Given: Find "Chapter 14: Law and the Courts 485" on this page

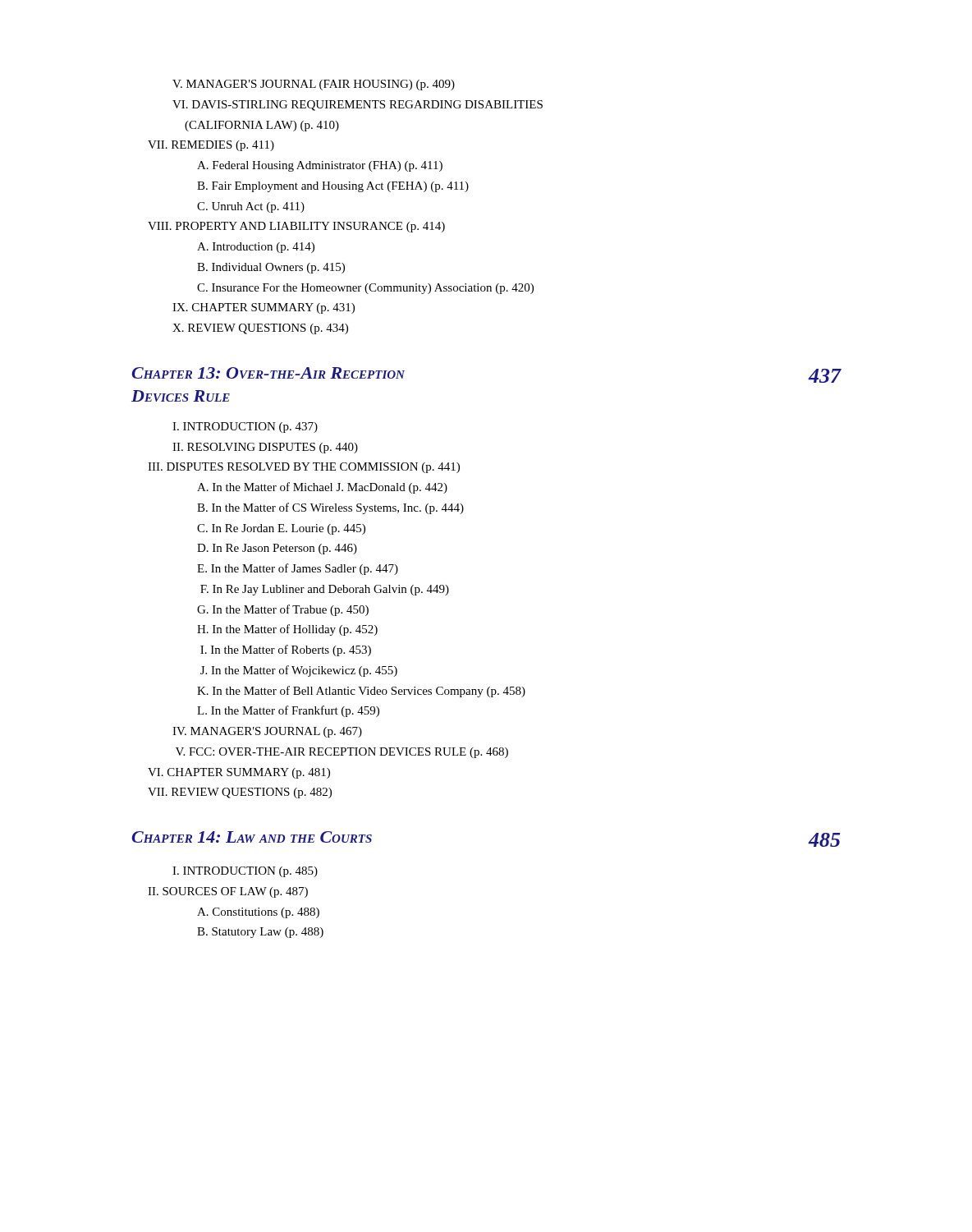Looking at the screenshot, I should click(240, 840).
